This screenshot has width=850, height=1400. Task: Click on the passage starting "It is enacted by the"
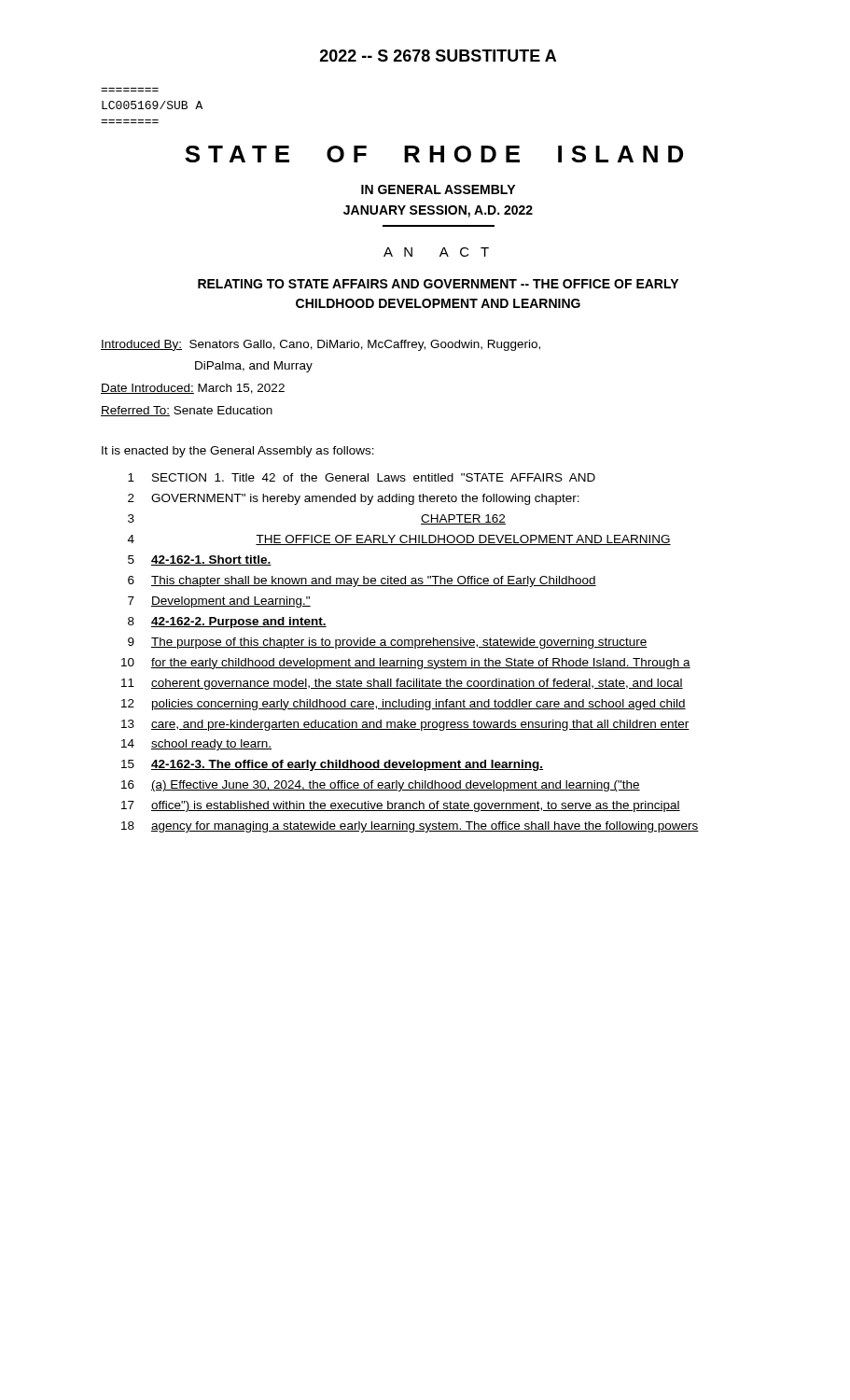click(x=238, y=451)
